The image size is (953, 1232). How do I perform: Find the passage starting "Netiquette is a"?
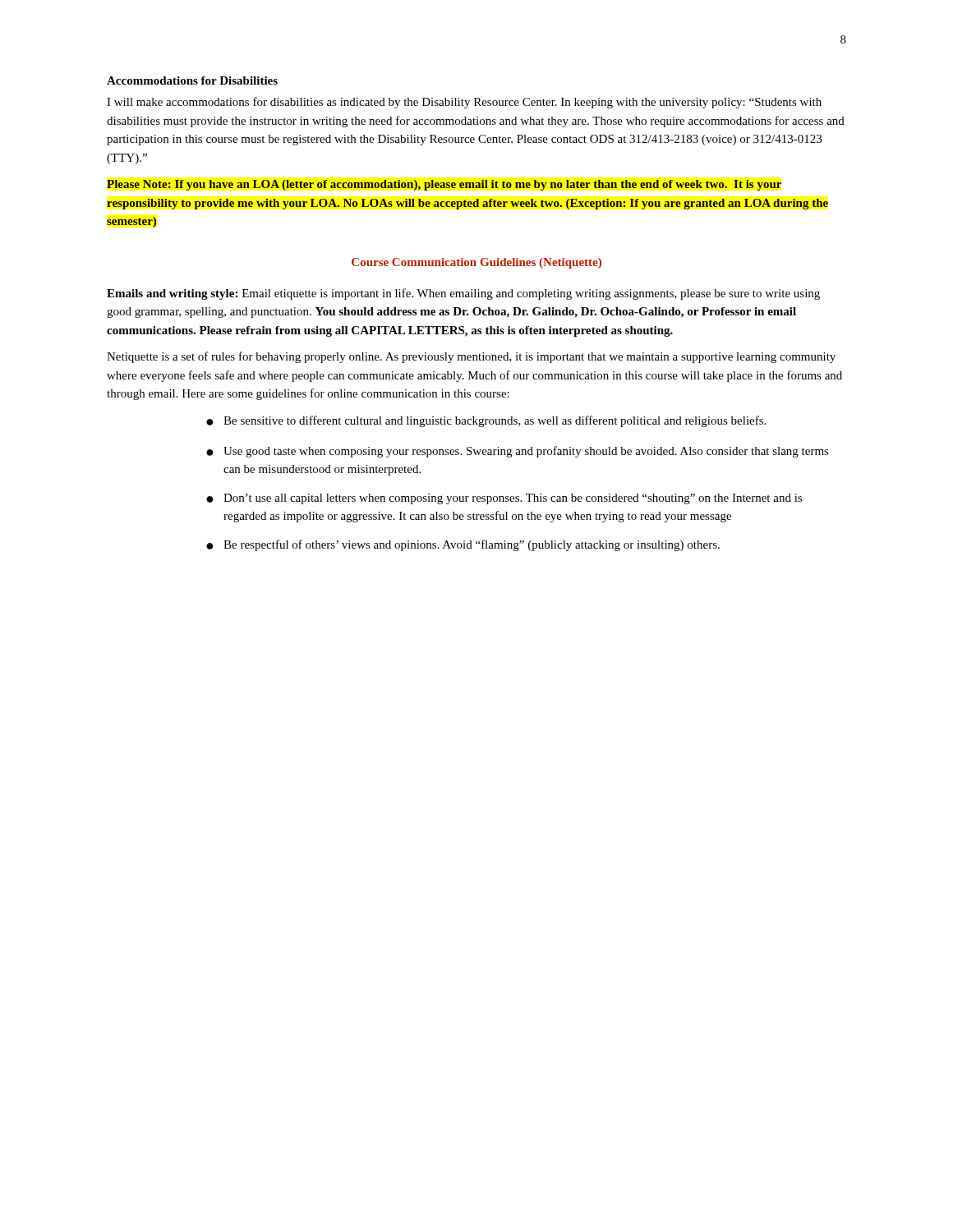point(475,375)
